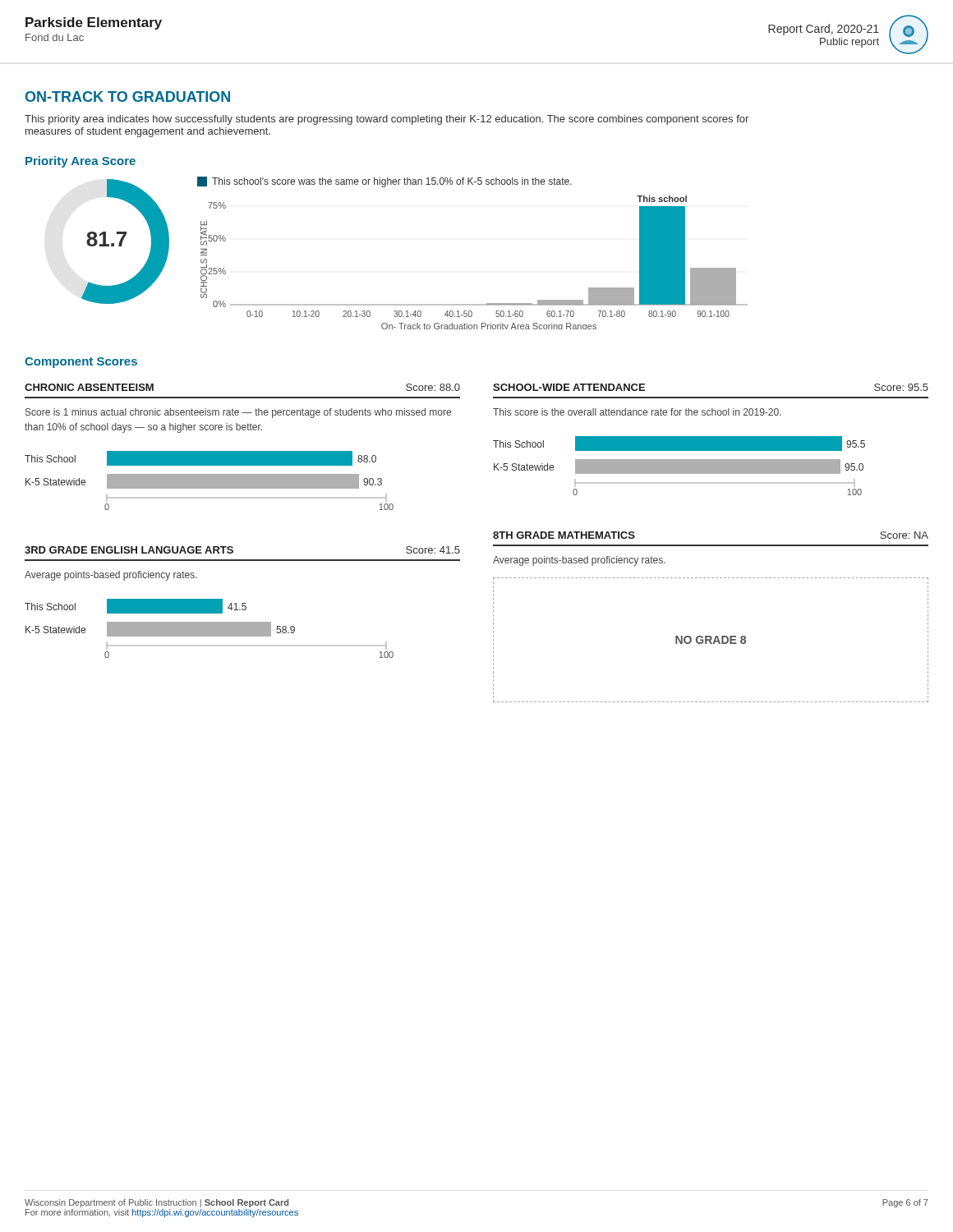Click where it says "8TH GRADE MATHEMATICS"

pos(564,535)
